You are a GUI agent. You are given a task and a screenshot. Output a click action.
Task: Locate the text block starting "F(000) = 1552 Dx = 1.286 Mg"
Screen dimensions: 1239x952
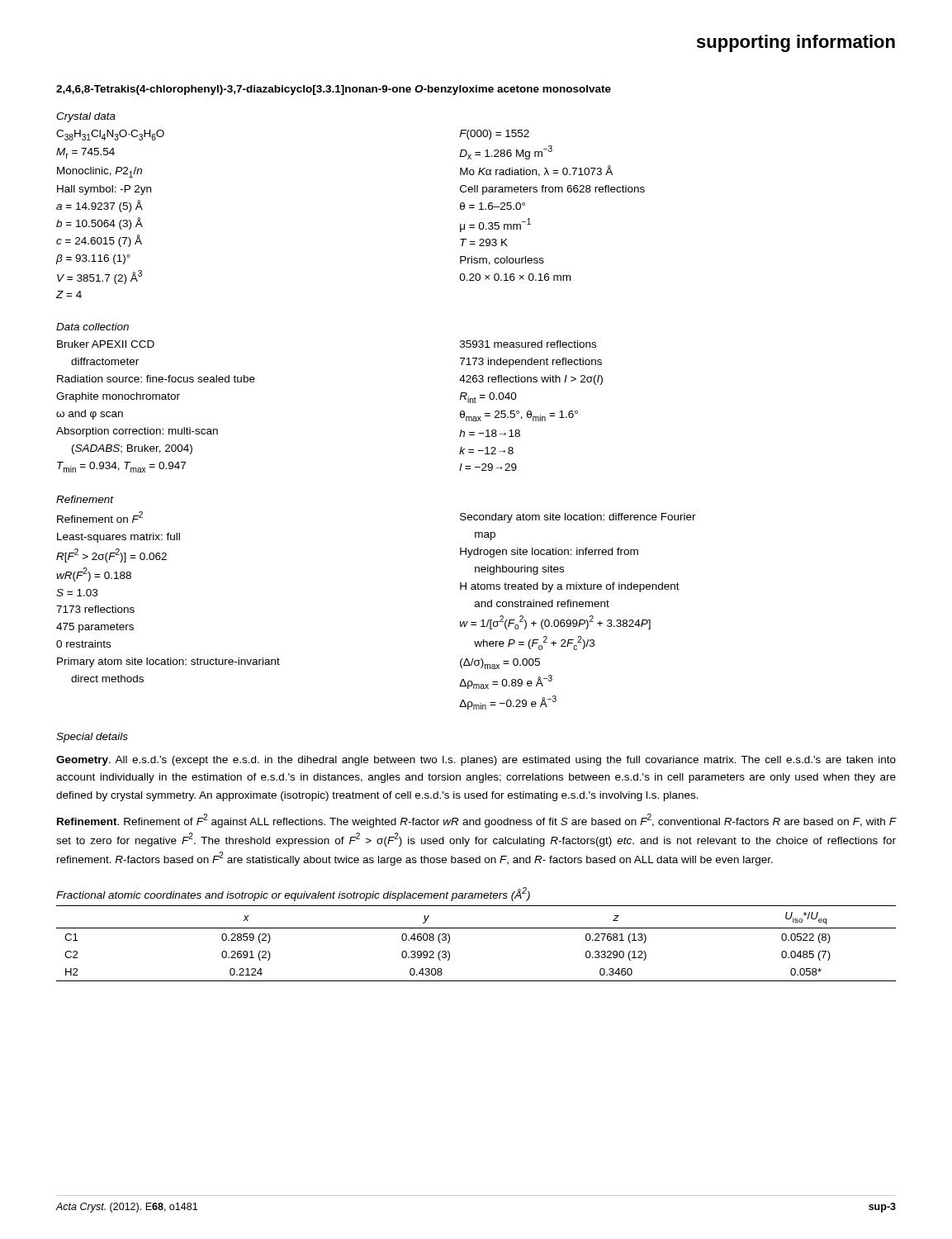[494, 135]
